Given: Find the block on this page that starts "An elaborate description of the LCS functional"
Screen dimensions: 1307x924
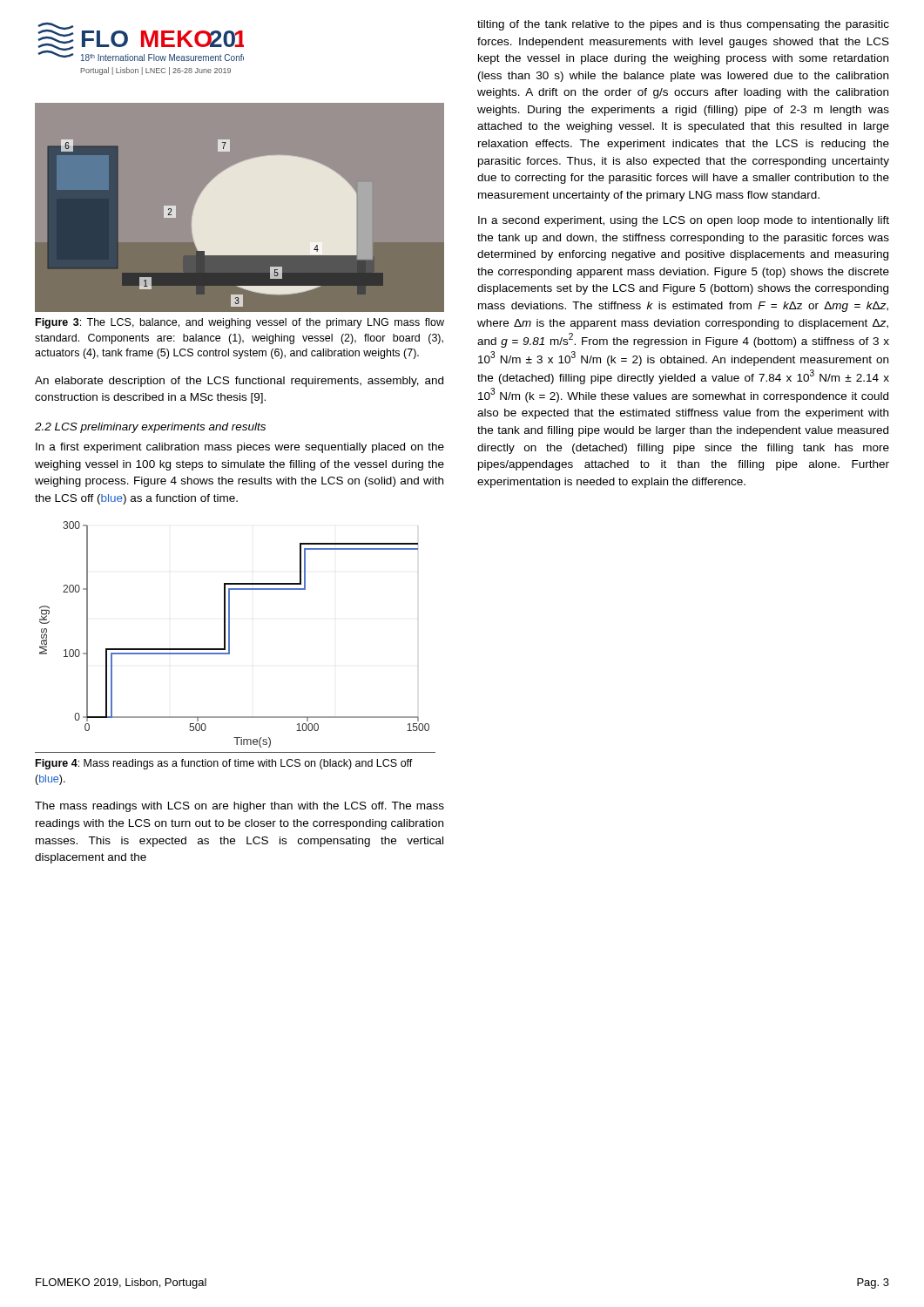Looking at the screenshot, I should coord(240,388).
